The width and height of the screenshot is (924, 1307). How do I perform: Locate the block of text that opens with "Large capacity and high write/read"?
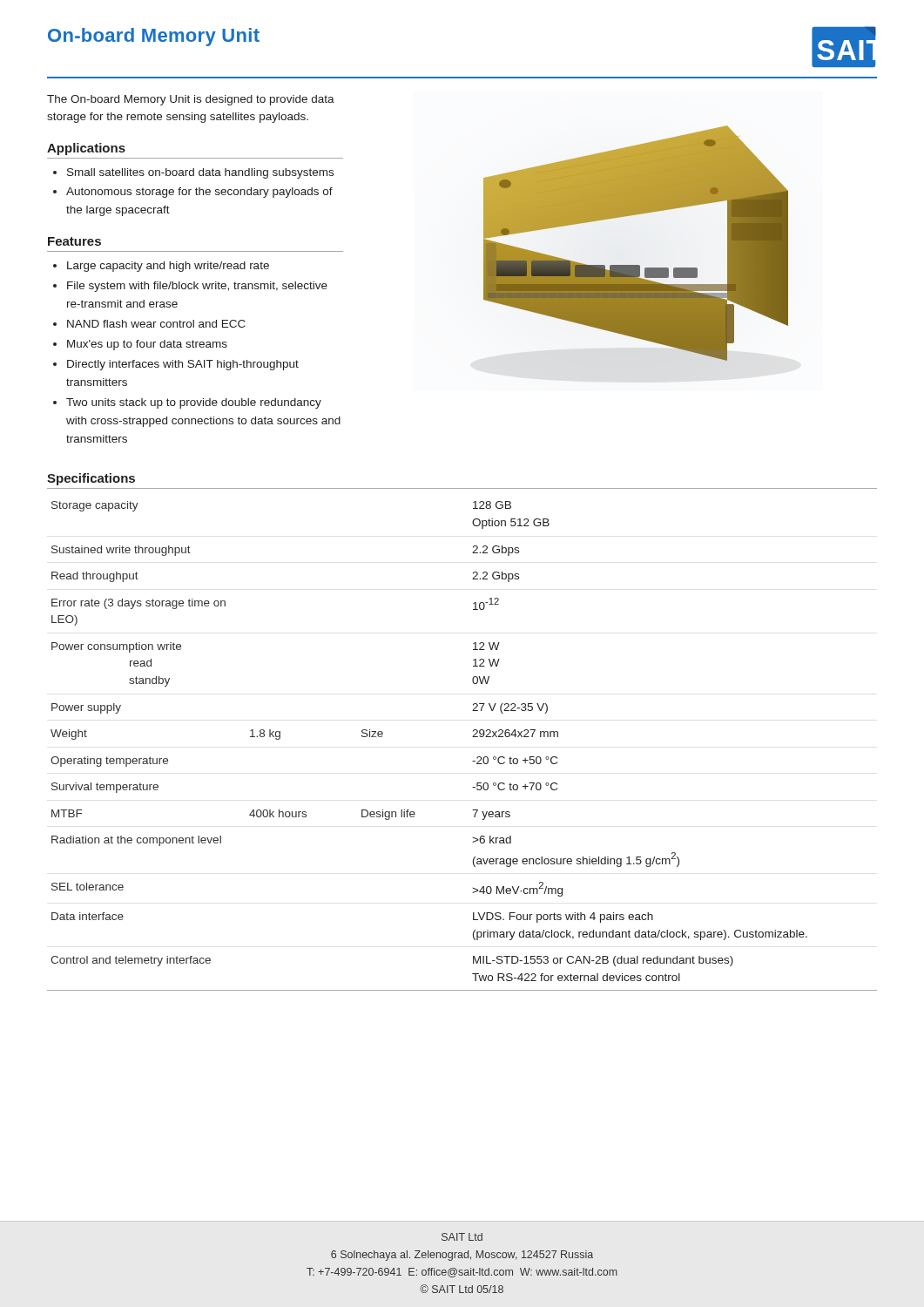tap(168, 266)
